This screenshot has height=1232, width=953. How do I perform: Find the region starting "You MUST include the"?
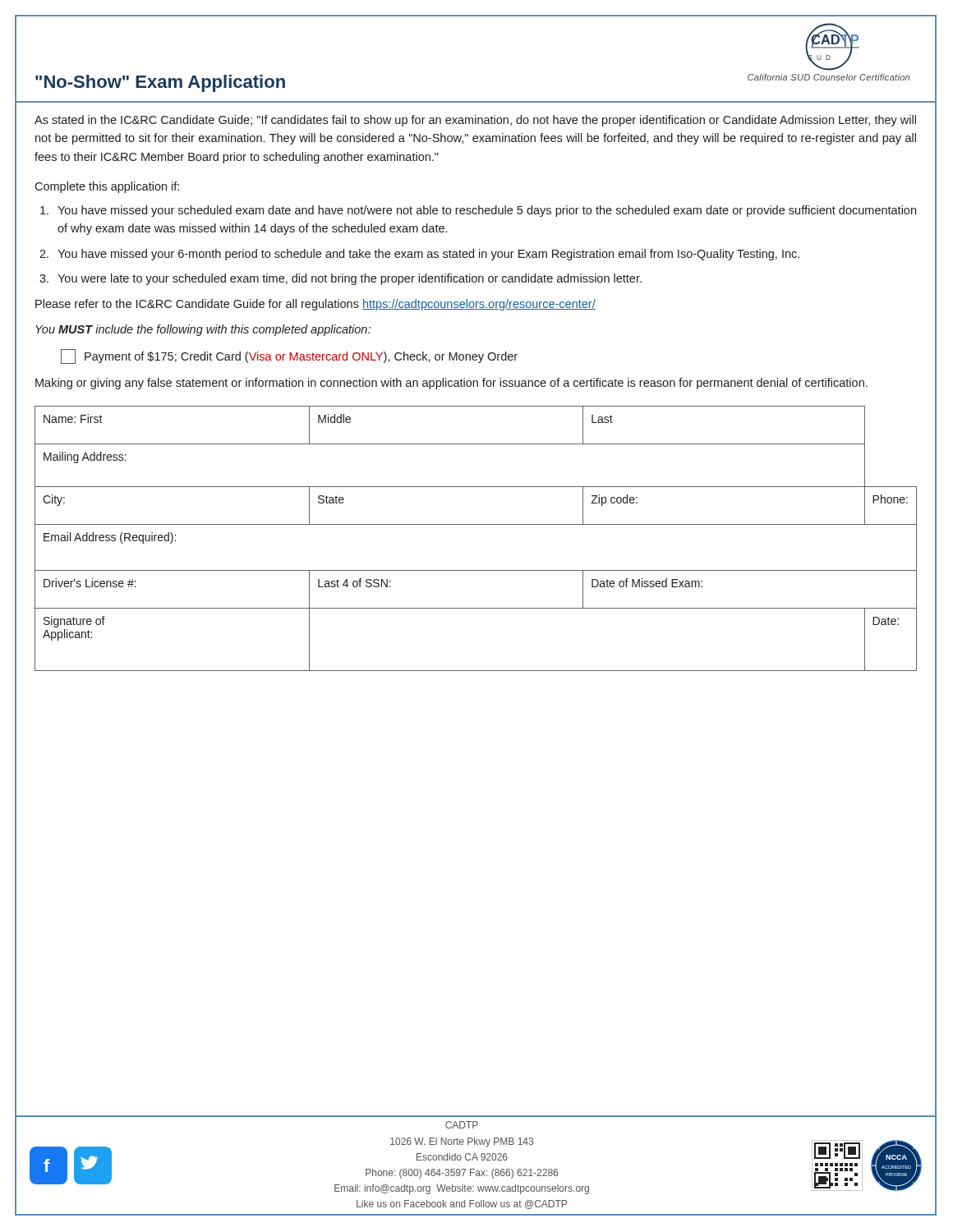click(x=203, y=329)
